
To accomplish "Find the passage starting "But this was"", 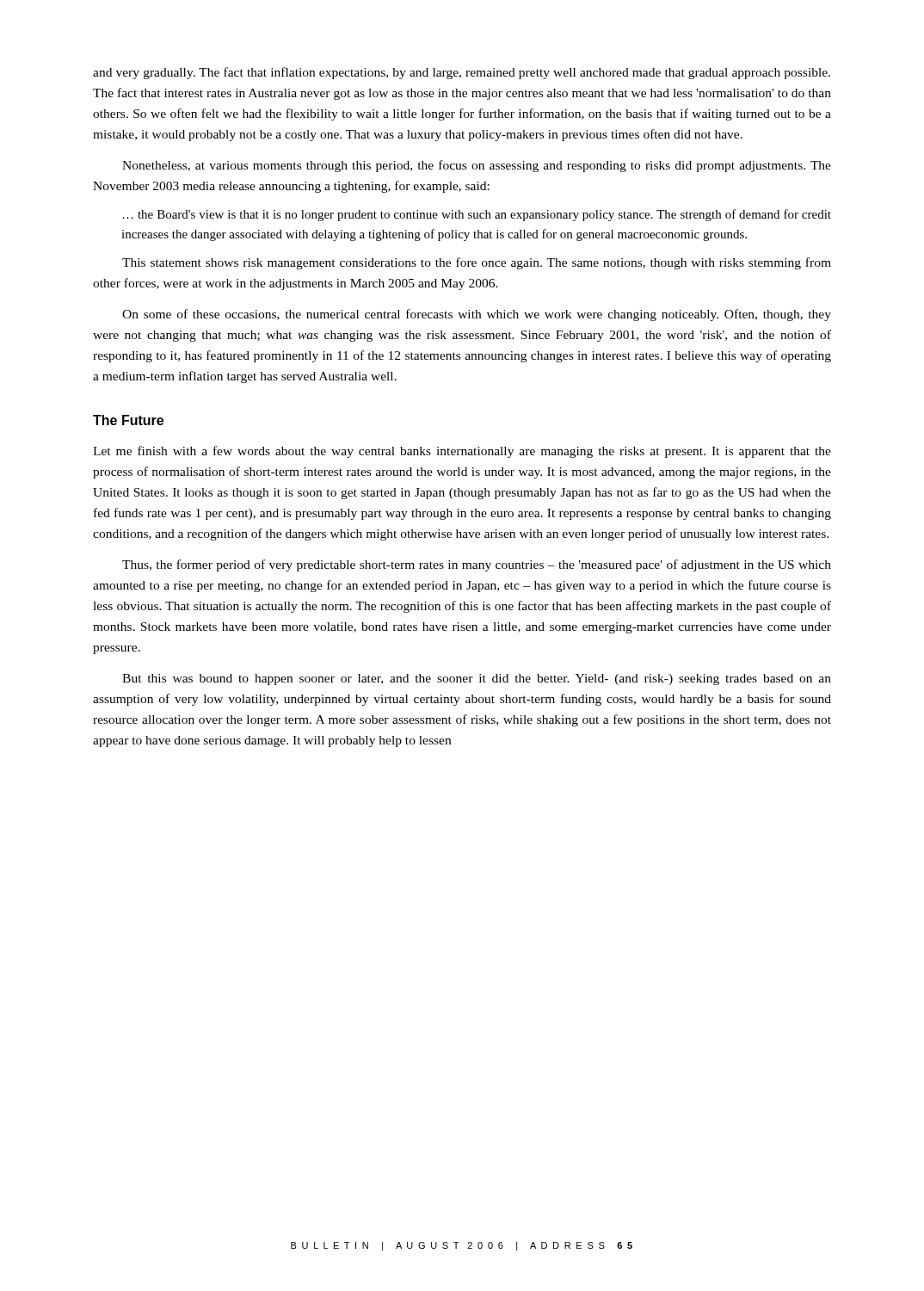I will (462, 709).
